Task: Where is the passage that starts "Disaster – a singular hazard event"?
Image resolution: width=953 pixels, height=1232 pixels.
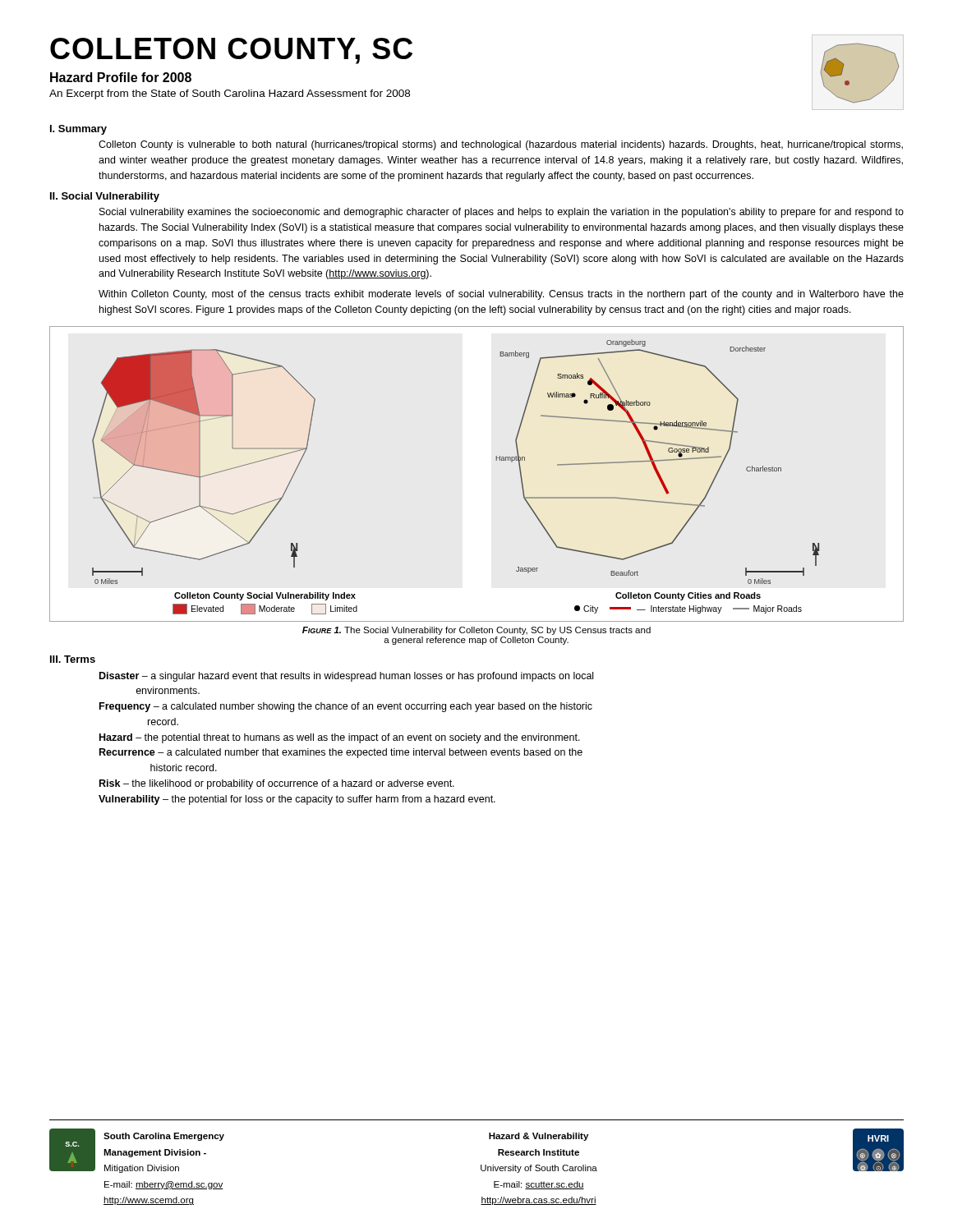Action: pyautogui.click(x=346, y=683)
